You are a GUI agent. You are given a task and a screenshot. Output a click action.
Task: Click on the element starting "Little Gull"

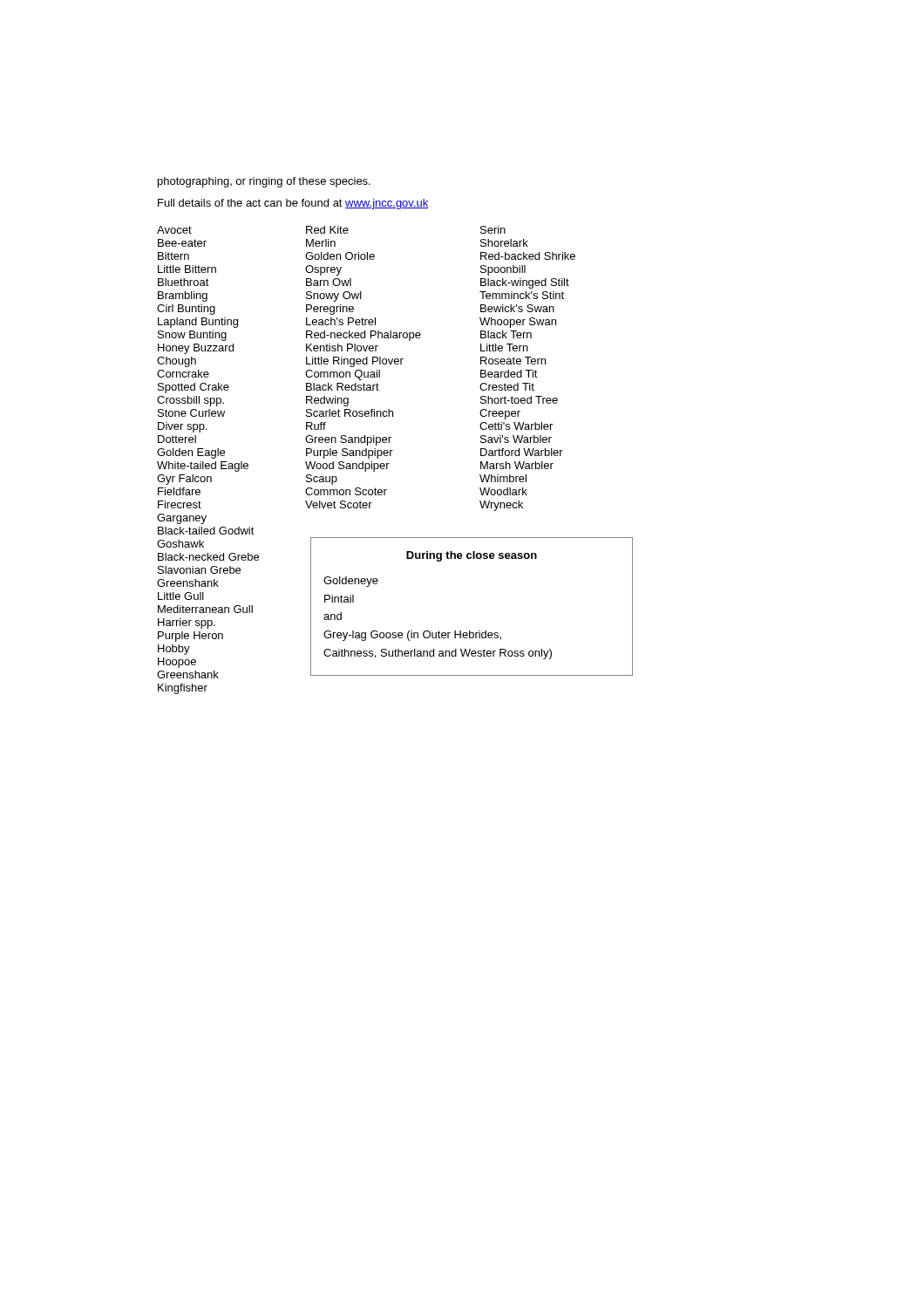click(181, 596)
